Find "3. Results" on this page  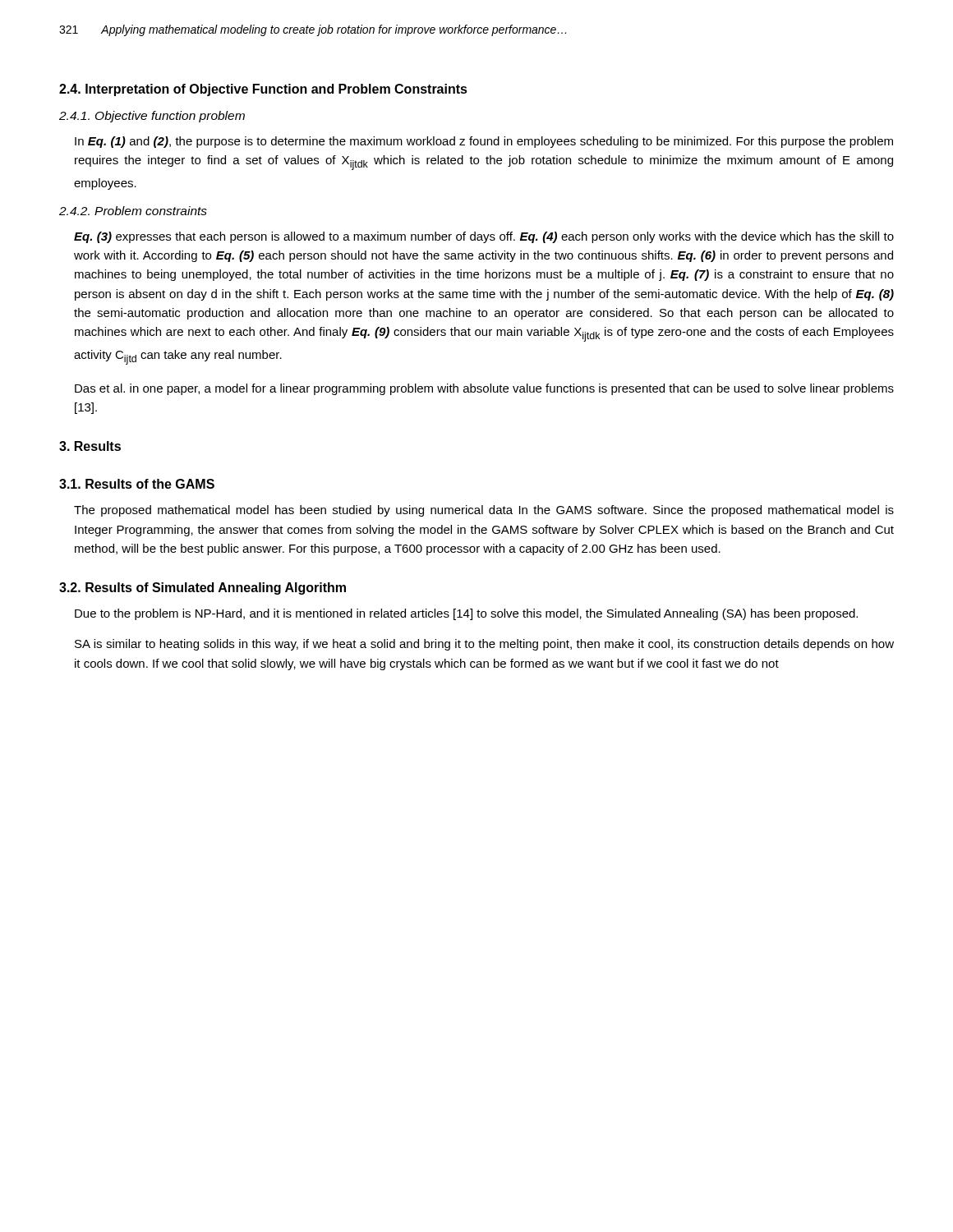pos(90,447)
